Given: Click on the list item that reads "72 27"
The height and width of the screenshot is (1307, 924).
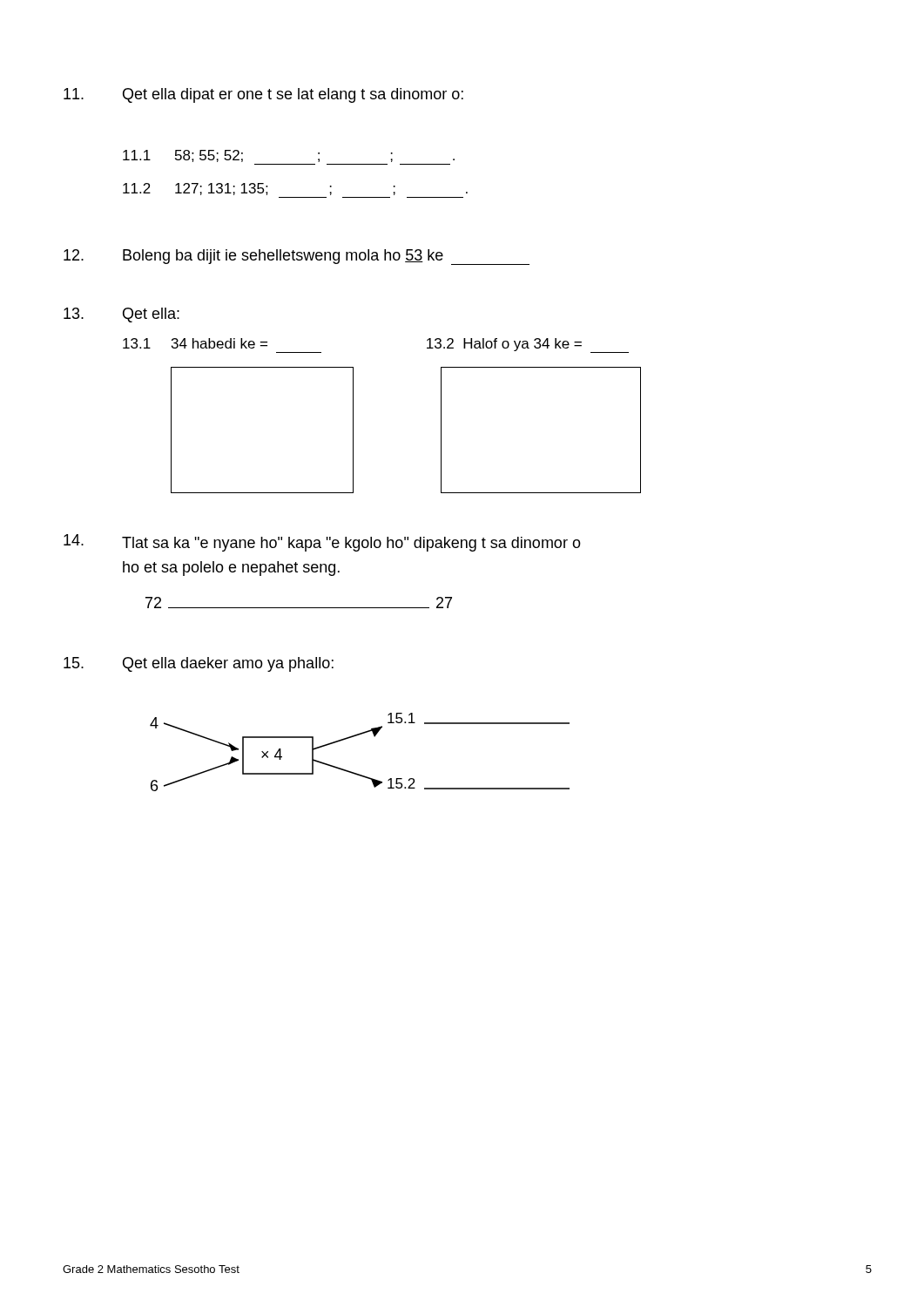Looking at the screenshot, I should [299, 603].
